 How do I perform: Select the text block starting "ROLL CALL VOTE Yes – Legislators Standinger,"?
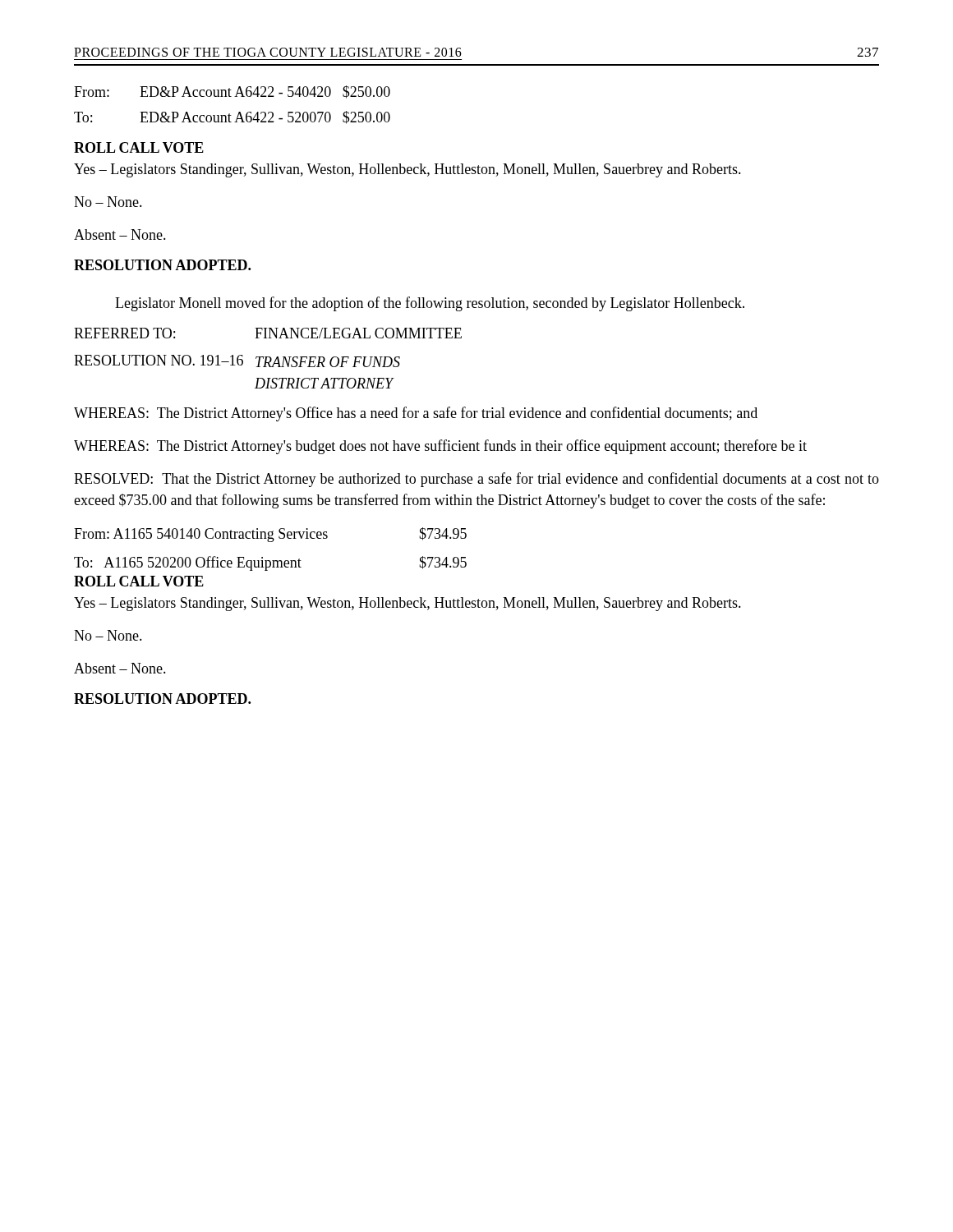(x=476, y=160)
